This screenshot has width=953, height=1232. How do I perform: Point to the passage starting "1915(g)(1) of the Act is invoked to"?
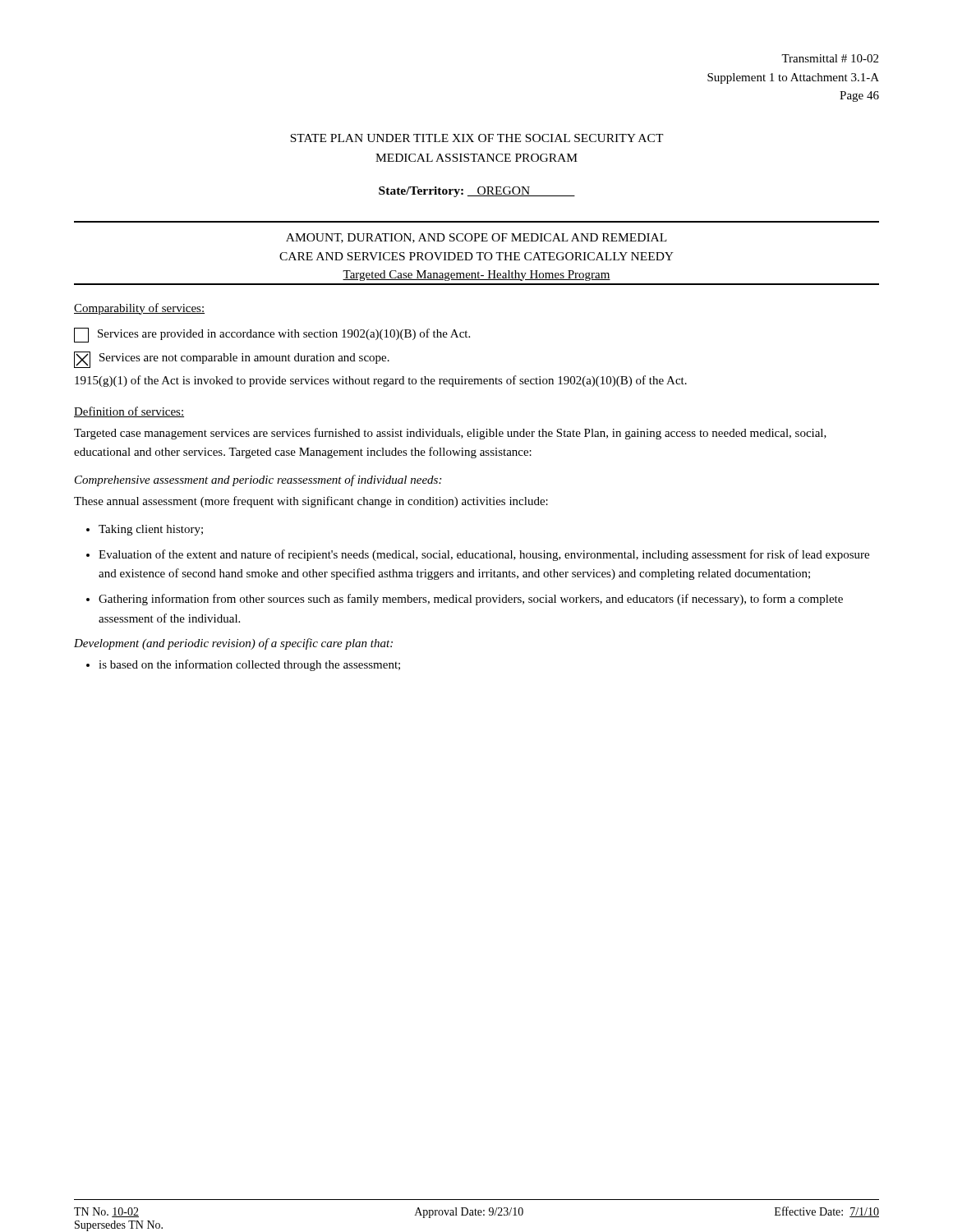pyautogui.click(x=381, y=380)
